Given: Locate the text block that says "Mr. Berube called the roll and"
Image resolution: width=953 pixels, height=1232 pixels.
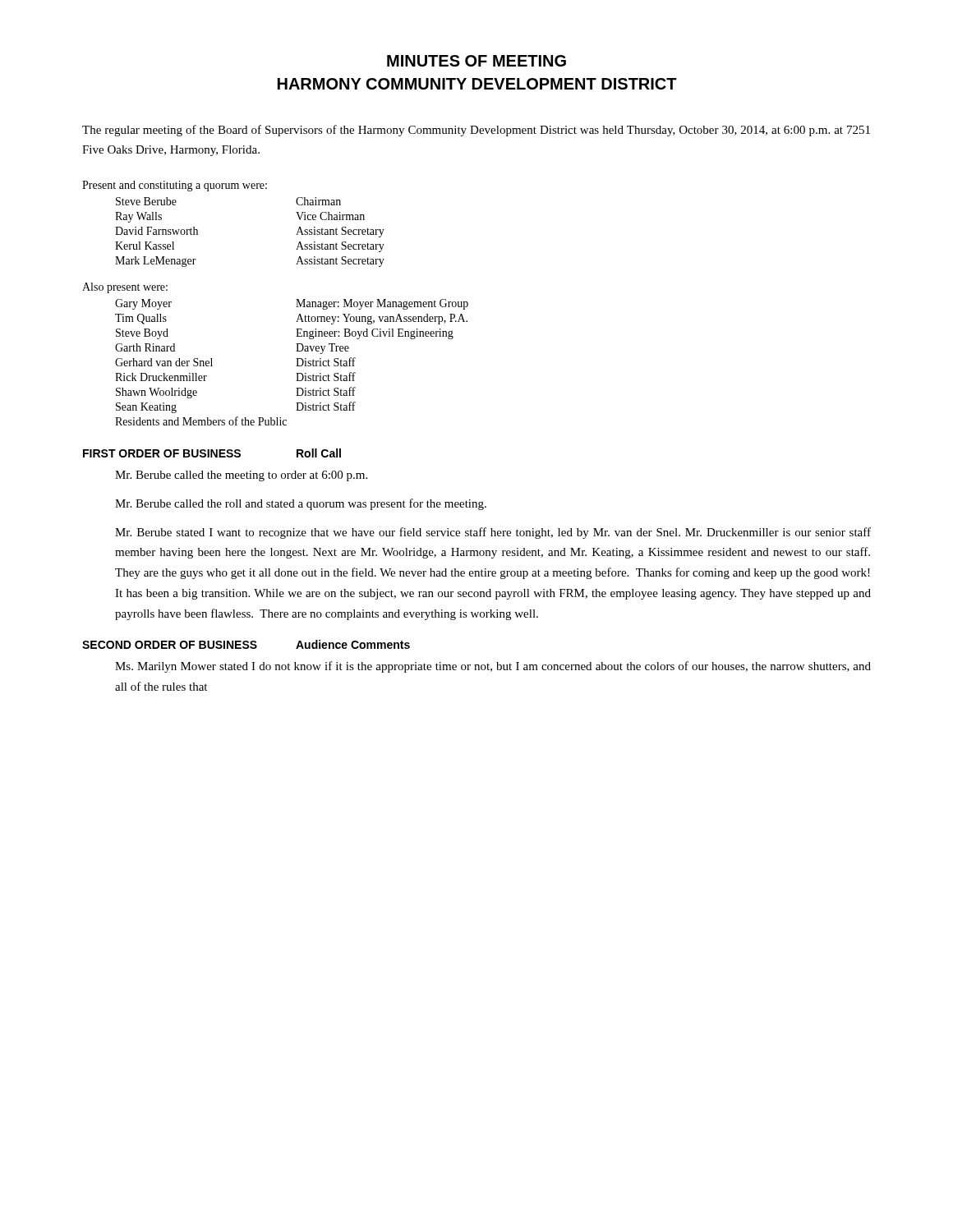Looking at the screenshot, I should (301, 503).
